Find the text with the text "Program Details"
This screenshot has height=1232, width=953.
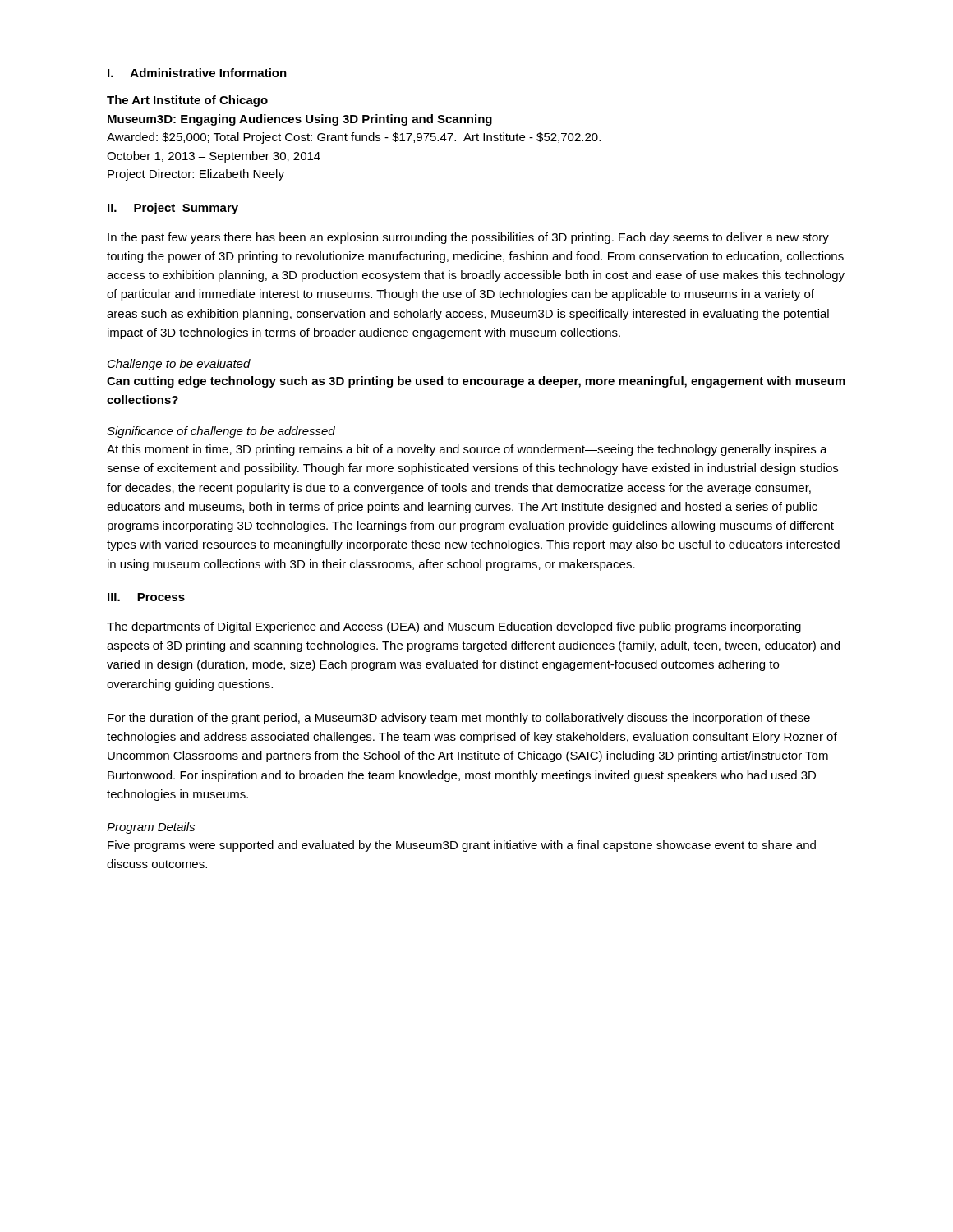[151, 827]
